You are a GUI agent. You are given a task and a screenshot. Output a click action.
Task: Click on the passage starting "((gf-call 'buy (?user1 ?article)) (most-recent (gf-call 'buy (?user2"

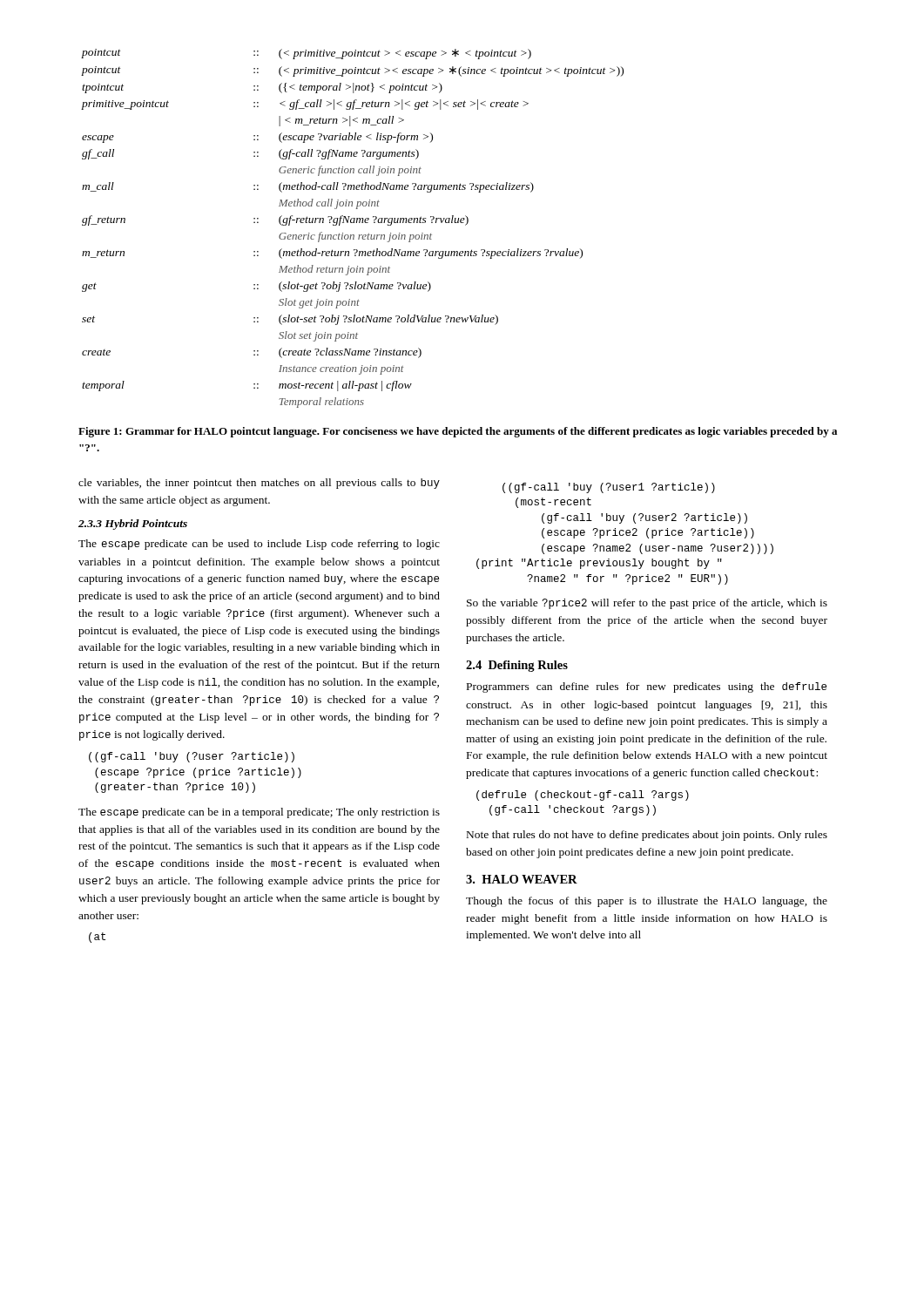[651, 534]
